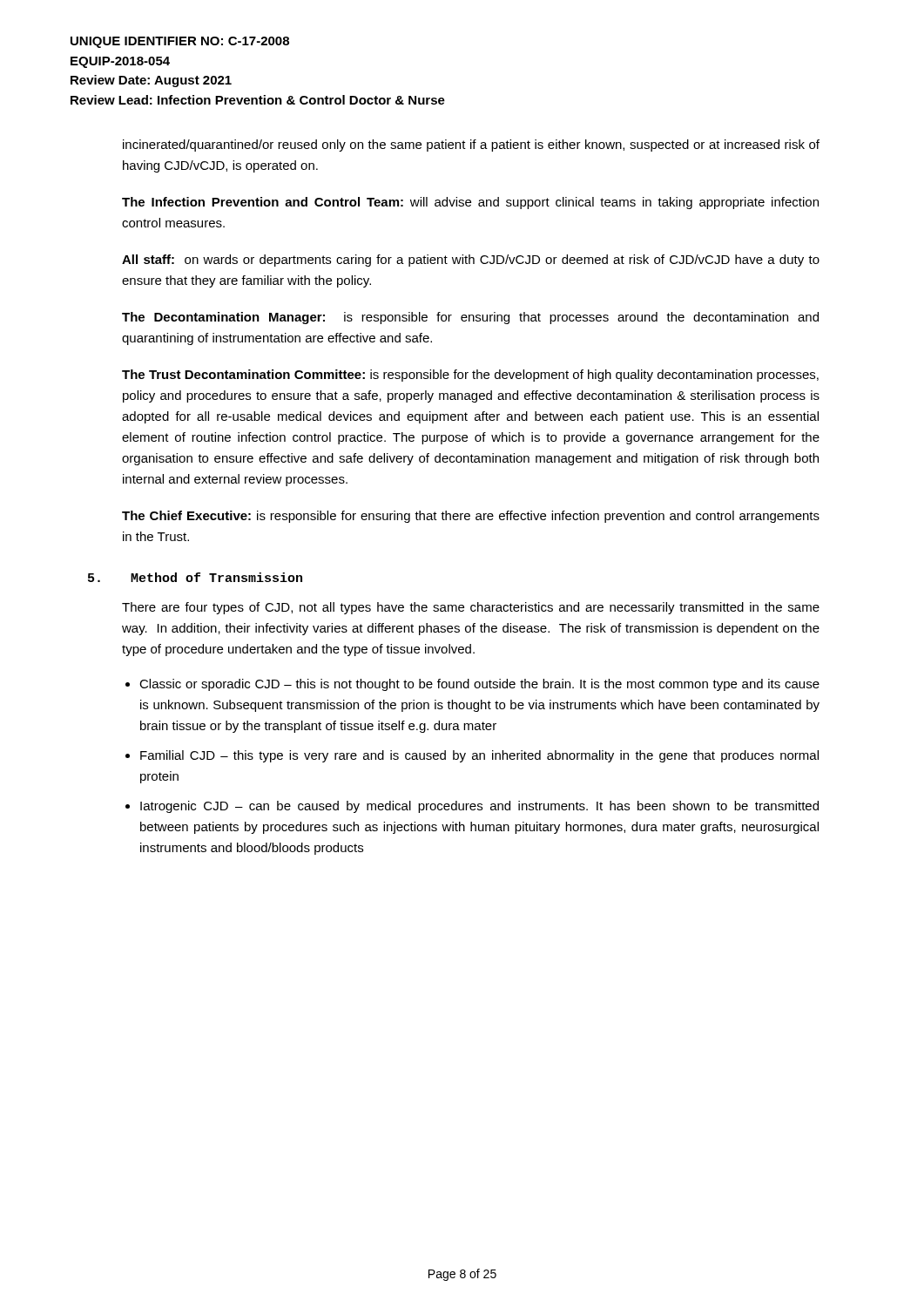Image resolution: width=924 pixels, height=1307 pixels.
Task: Find the block on this page that starts "All staff: on wards or"
Action: point(471,270)
